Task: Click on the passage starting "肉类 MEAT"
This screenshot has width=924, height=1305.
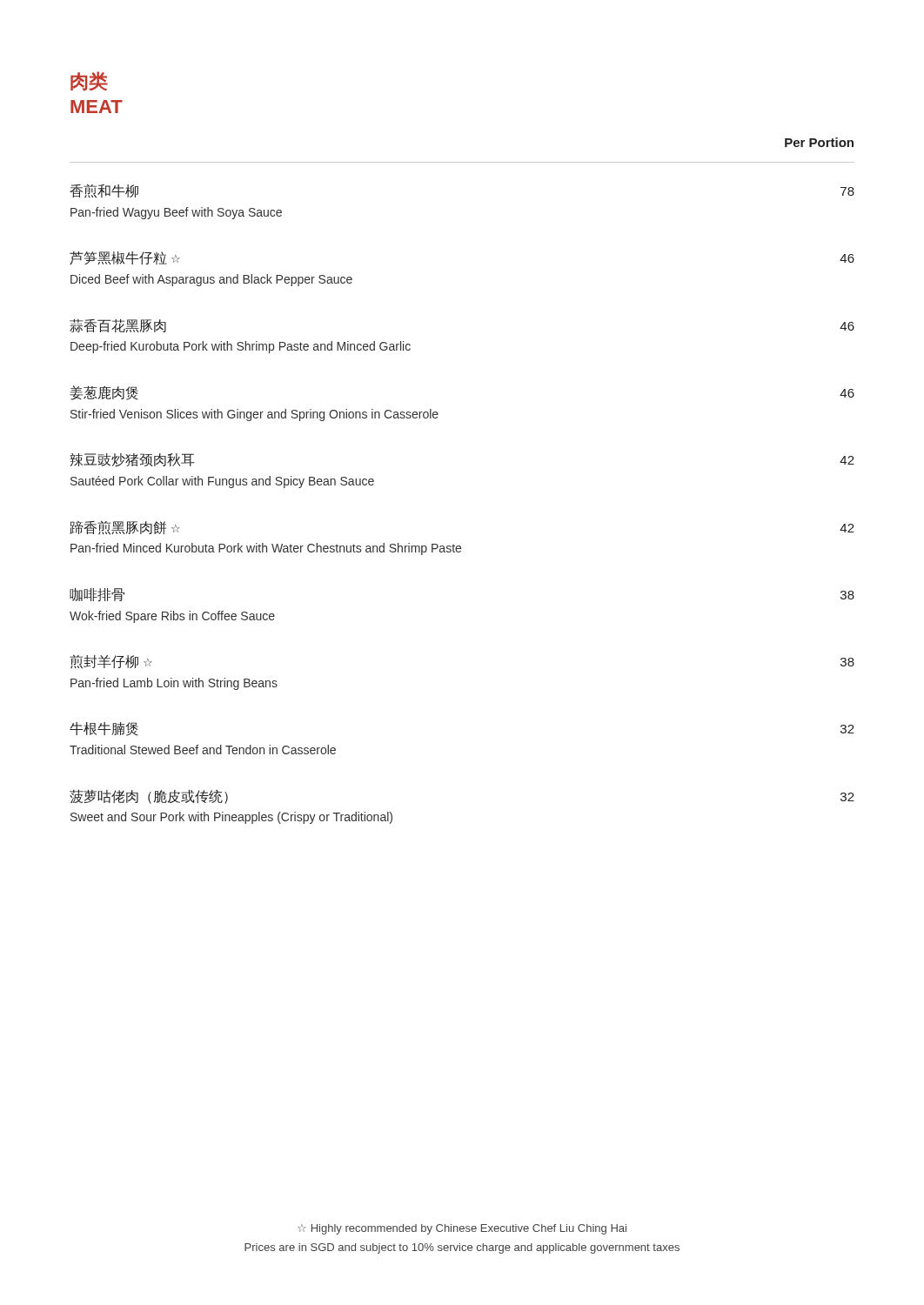Action: [89, 81]
